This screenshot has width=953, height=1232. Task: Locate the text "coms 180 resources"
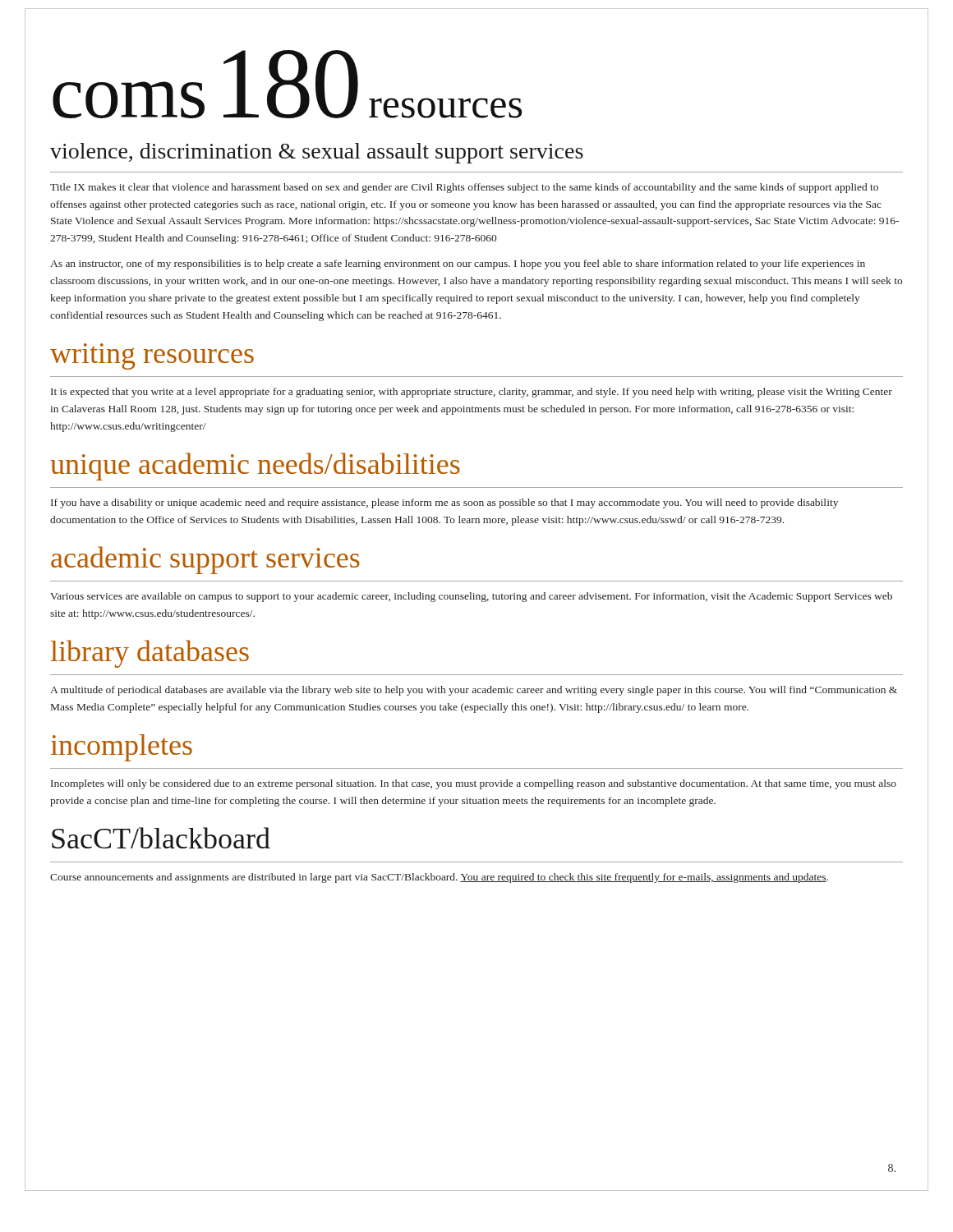[287, 84]
